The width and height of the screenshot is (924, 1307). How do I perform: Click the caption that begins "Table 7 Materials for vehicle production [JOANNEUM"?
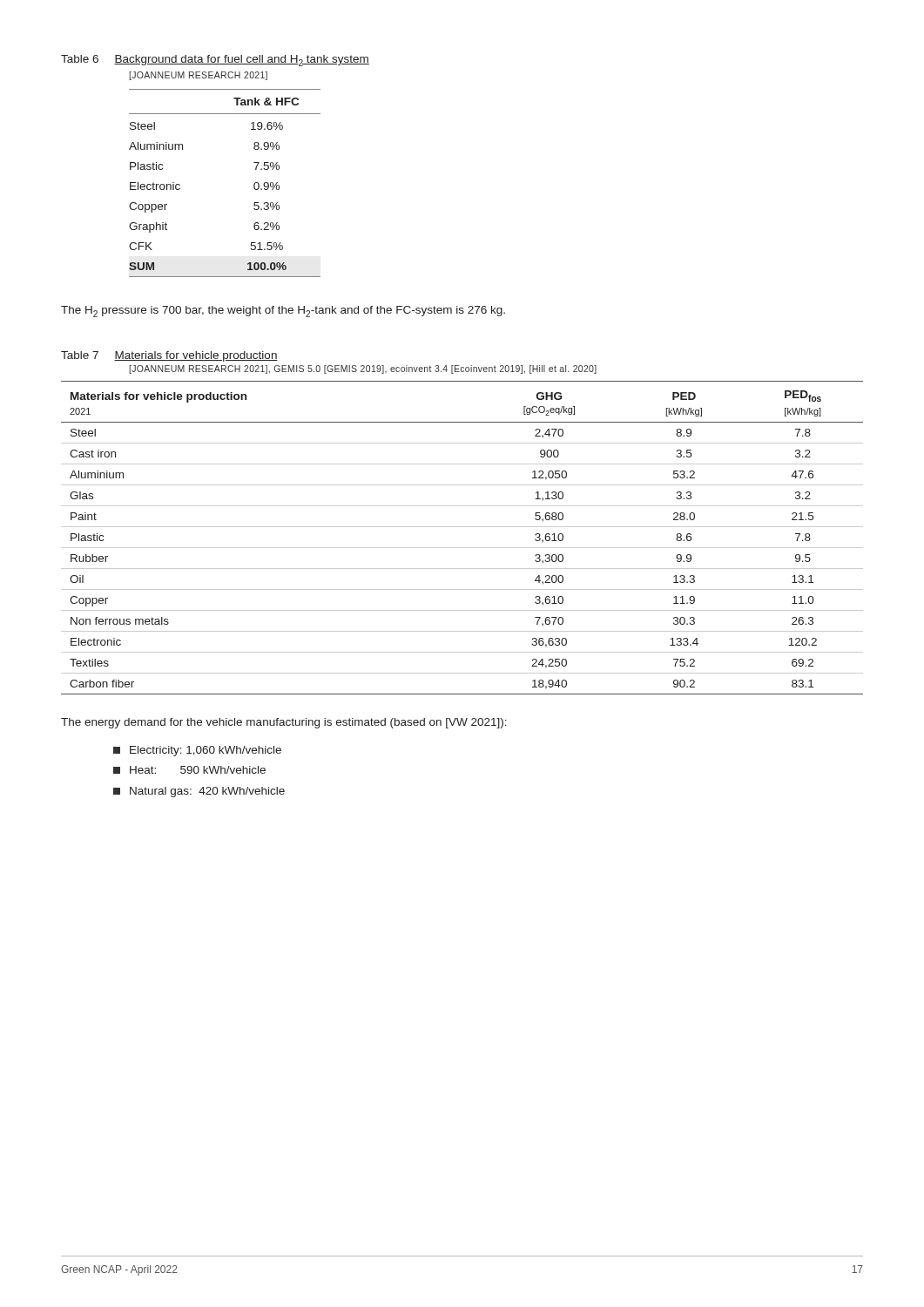pyautogui.click(x=462, y=361)
